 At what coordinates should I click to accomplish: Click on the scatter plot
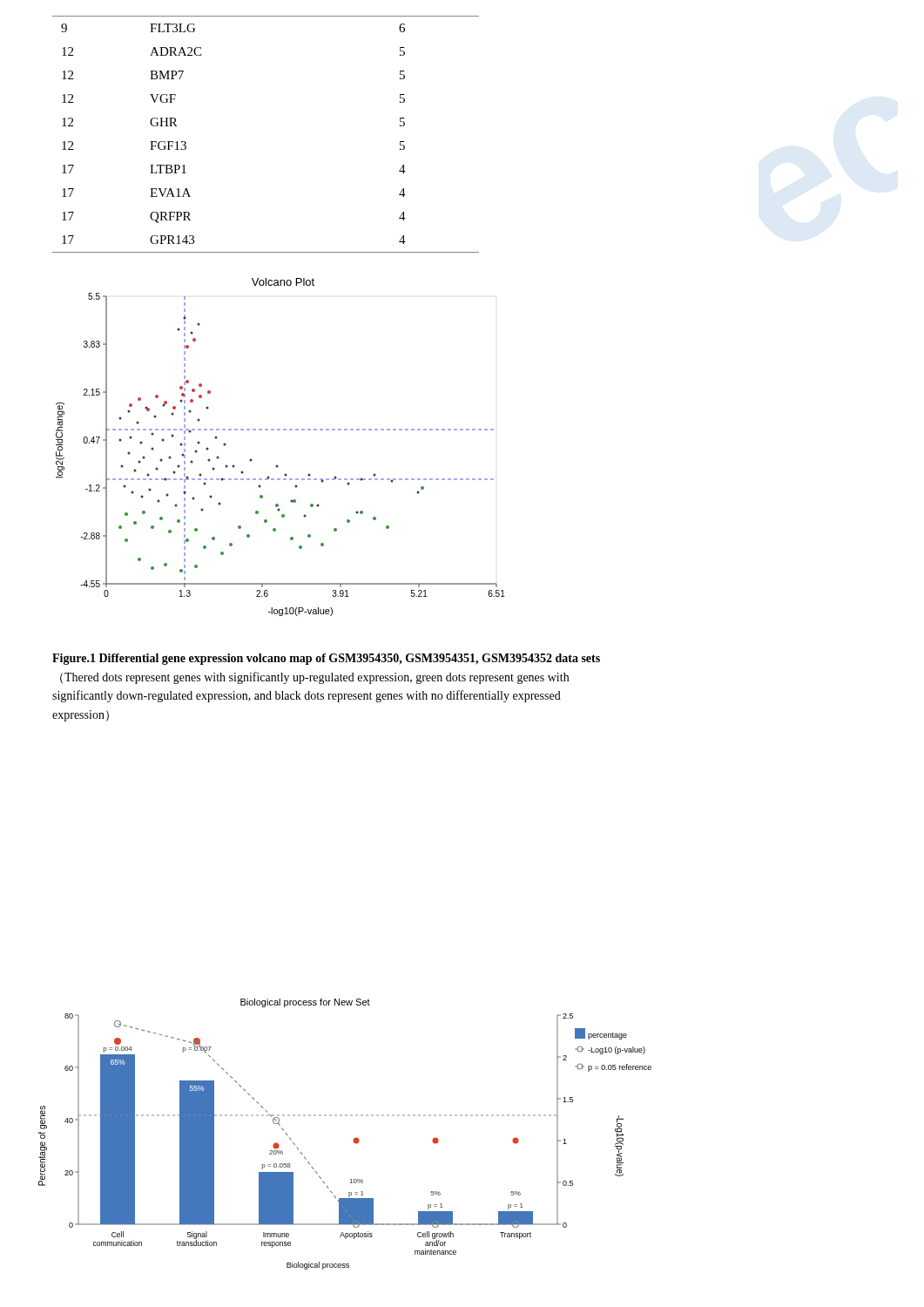pos(283,444)
